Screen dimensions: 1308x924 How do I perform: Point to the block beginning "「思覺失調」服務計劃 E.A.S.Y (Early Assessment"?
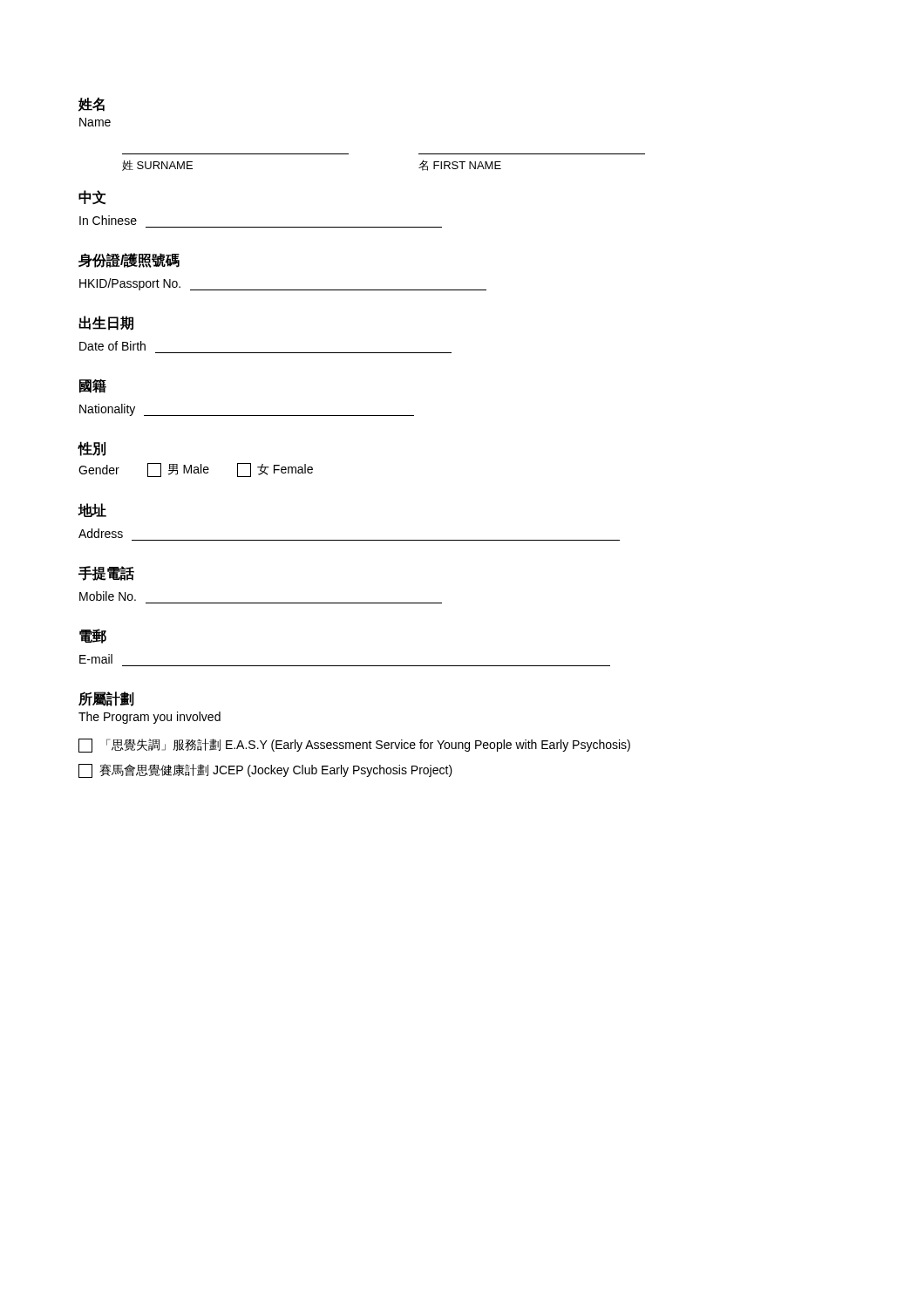point(355,745)
